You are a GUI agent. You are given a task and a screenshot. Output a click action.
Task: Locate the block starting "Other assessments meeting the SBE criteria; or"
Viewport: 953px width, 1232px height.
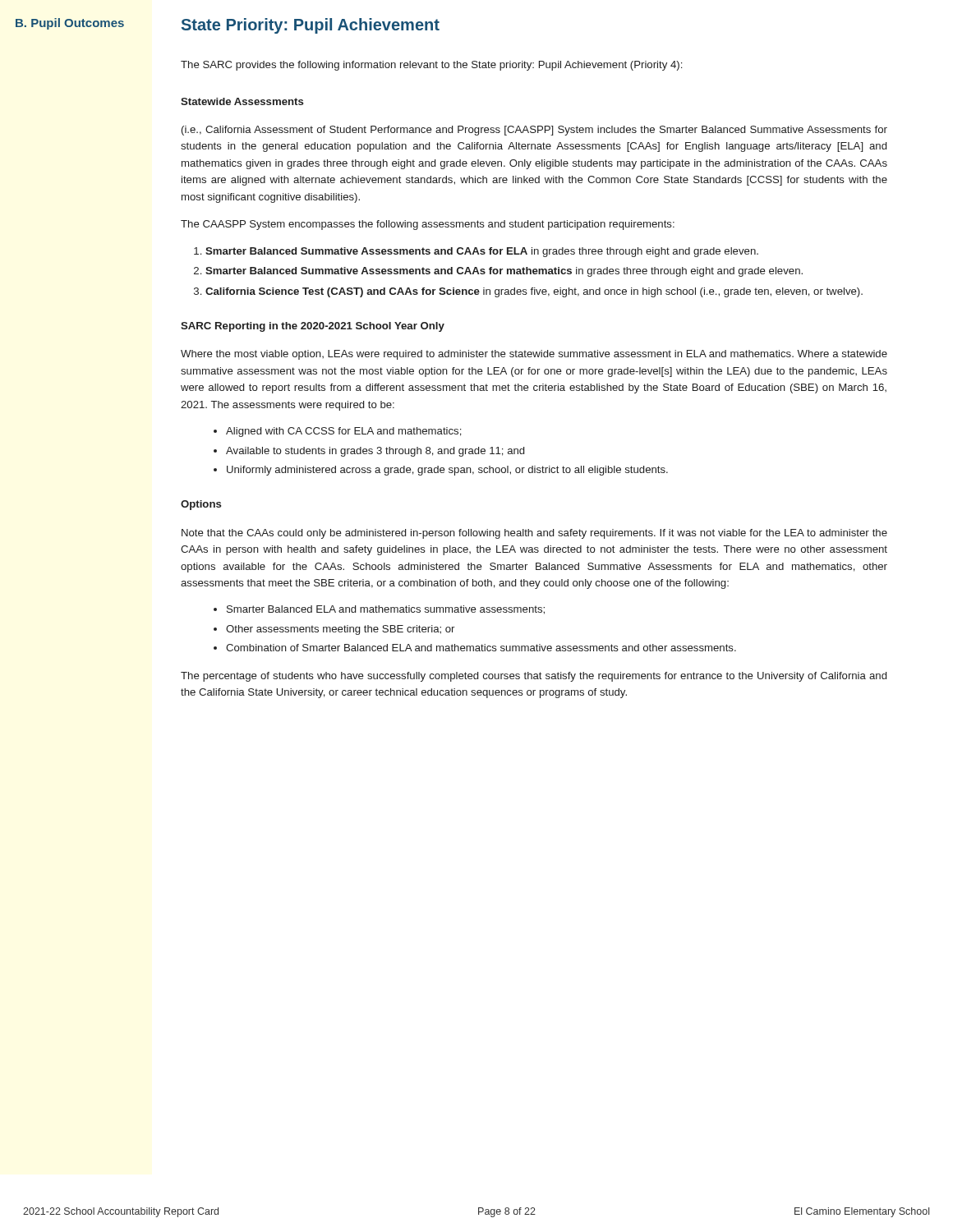coord(340,629)
